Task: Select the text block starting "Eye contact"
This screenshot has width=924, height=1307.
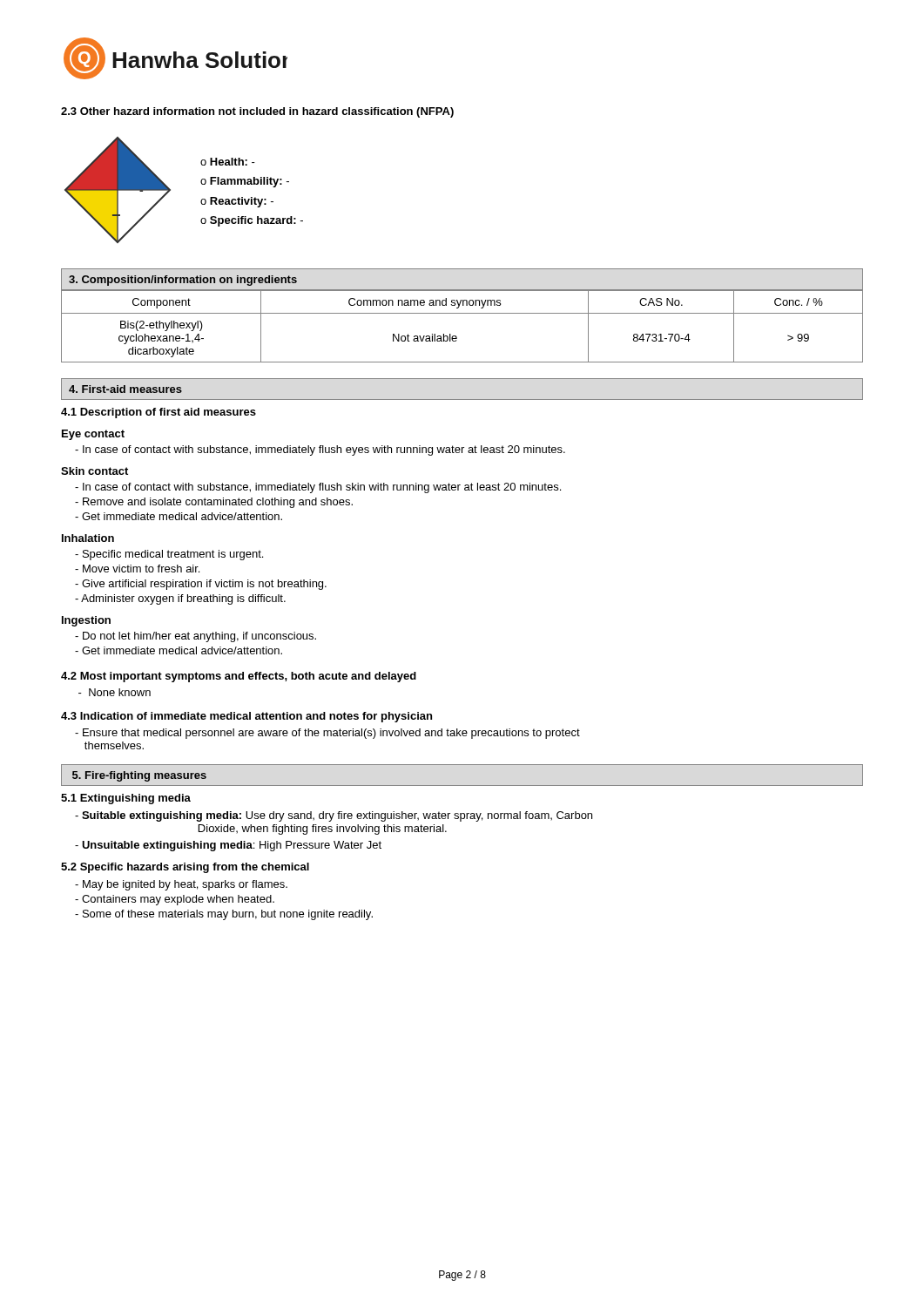Action: tap(93, 434)
